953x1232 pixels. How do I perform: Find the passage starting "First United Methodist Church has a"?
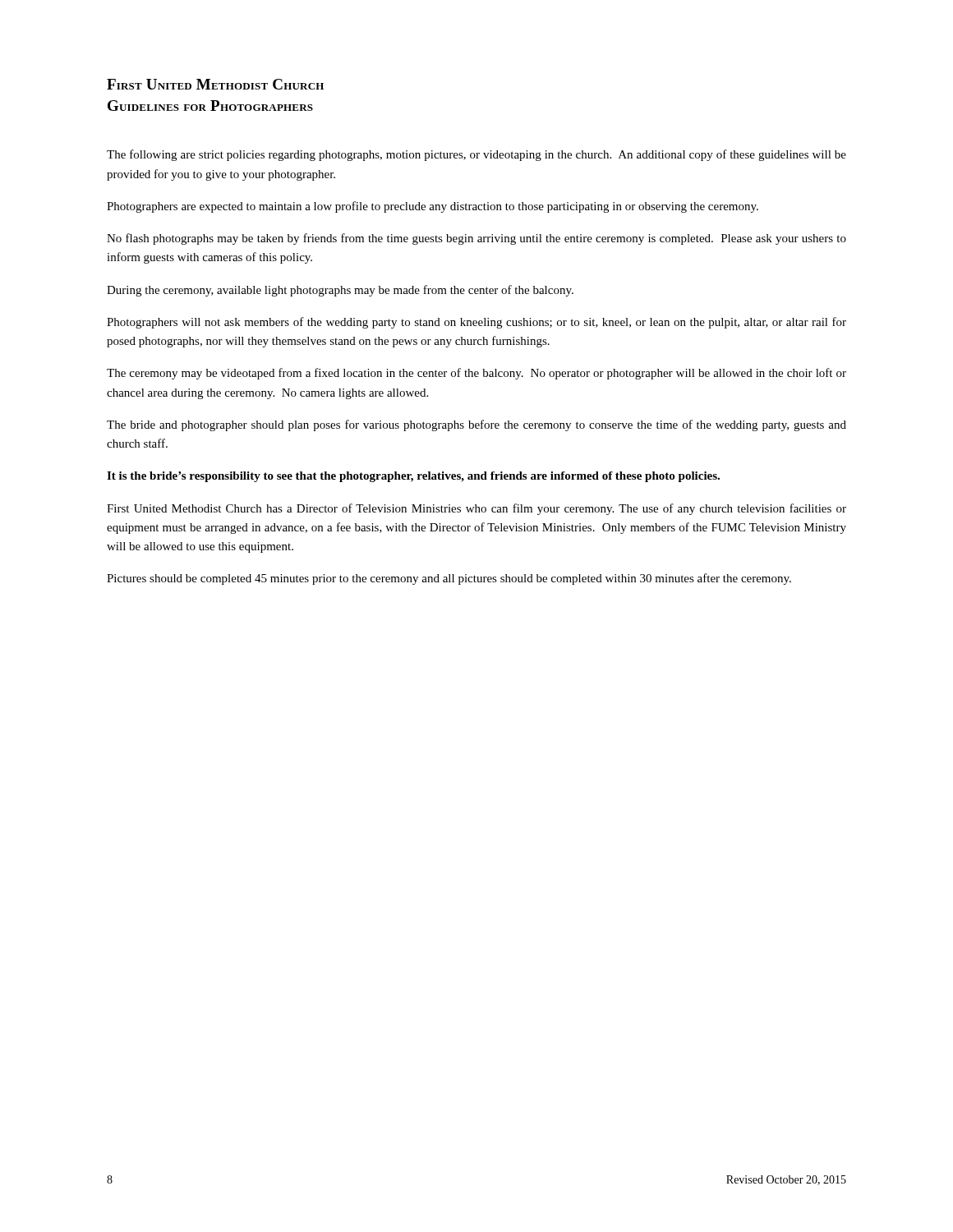(x=476, y=527)
